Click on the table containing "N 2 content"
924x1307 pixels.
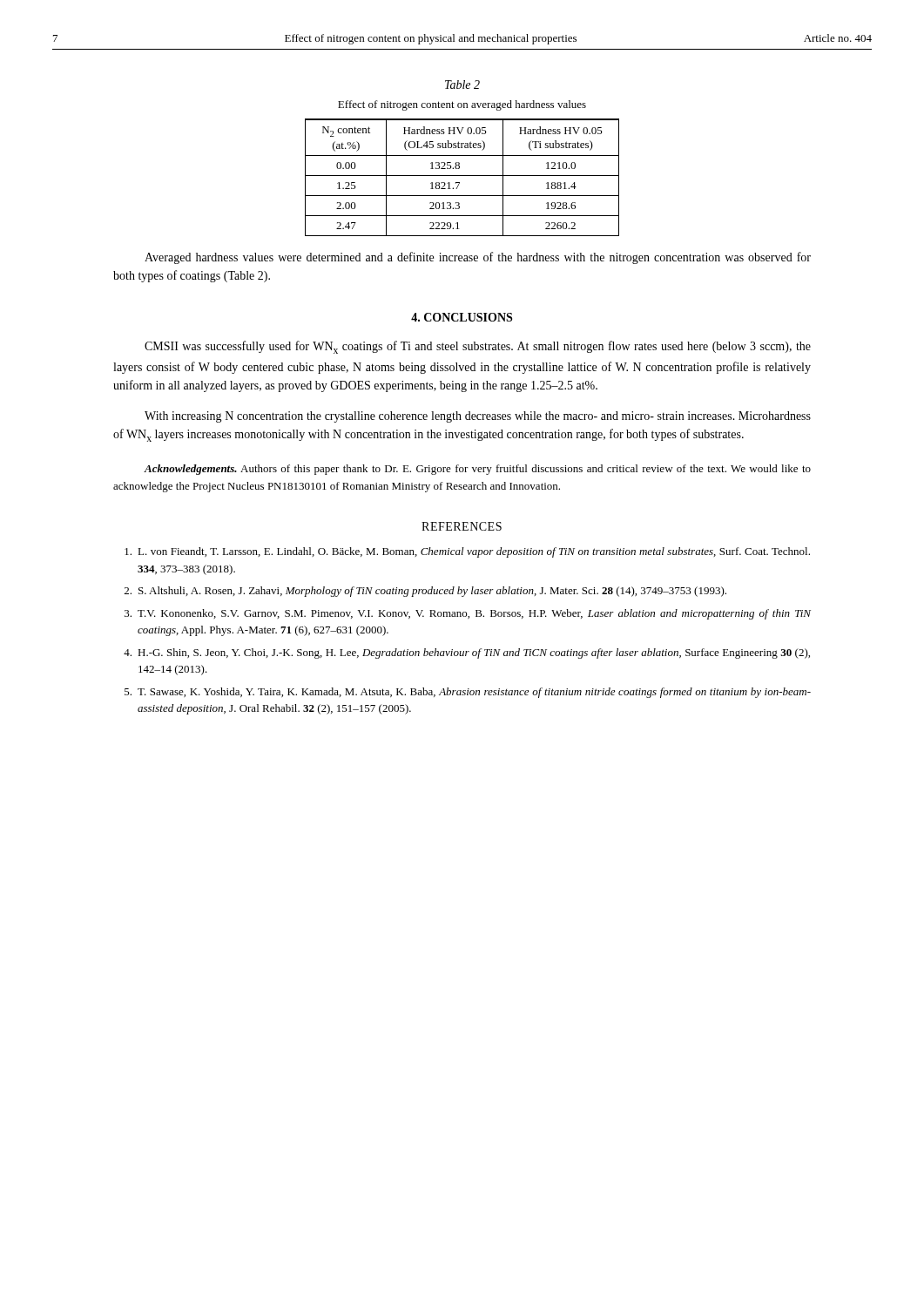point(462,177)
